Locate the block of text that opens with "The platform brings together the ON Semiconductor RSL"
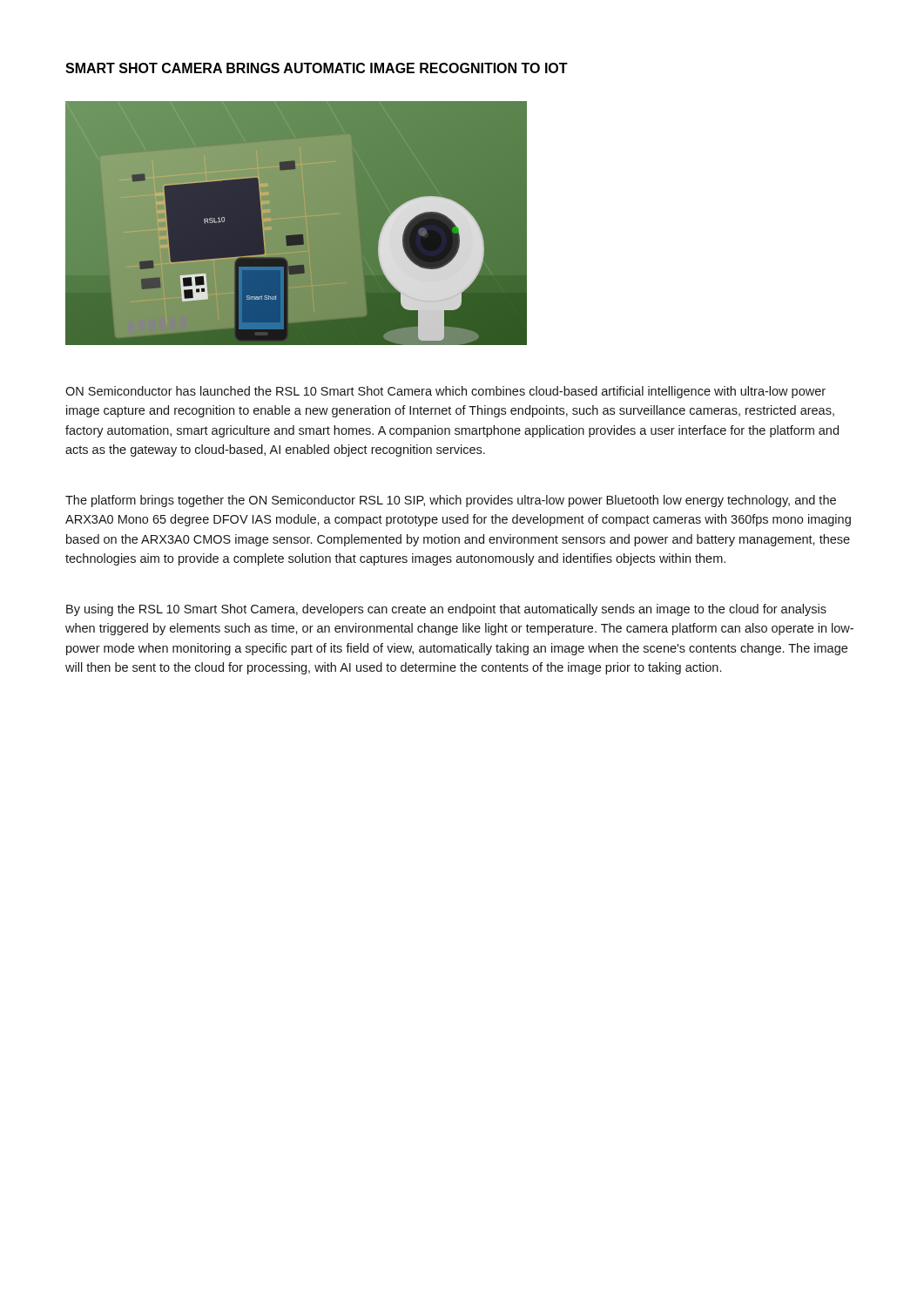This screenshot has width=924, height=1307. pyautogui.click(x=458, y=529)
